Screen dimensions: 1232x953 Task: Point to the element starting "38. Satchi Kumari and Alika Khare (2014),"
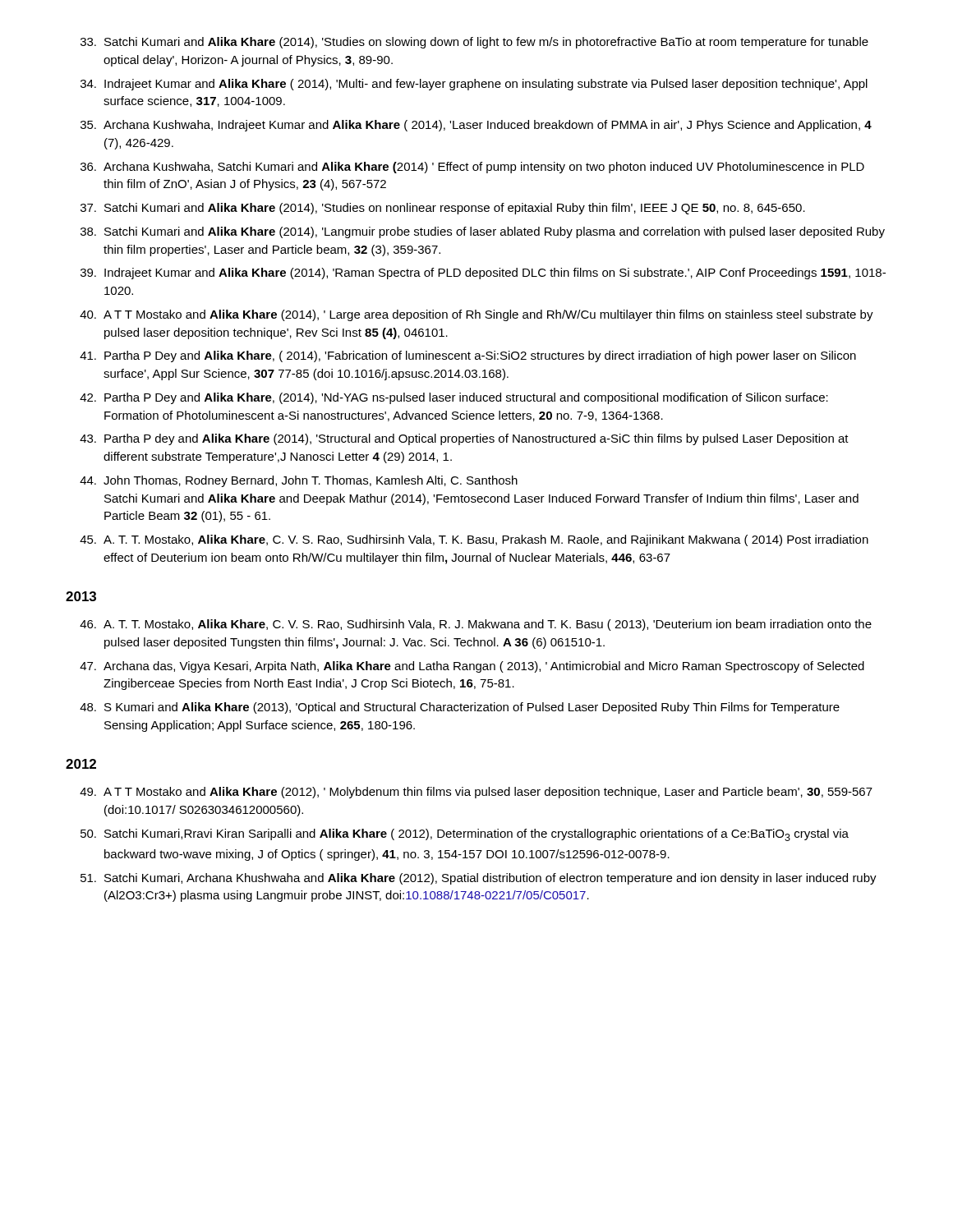point(476,240)
